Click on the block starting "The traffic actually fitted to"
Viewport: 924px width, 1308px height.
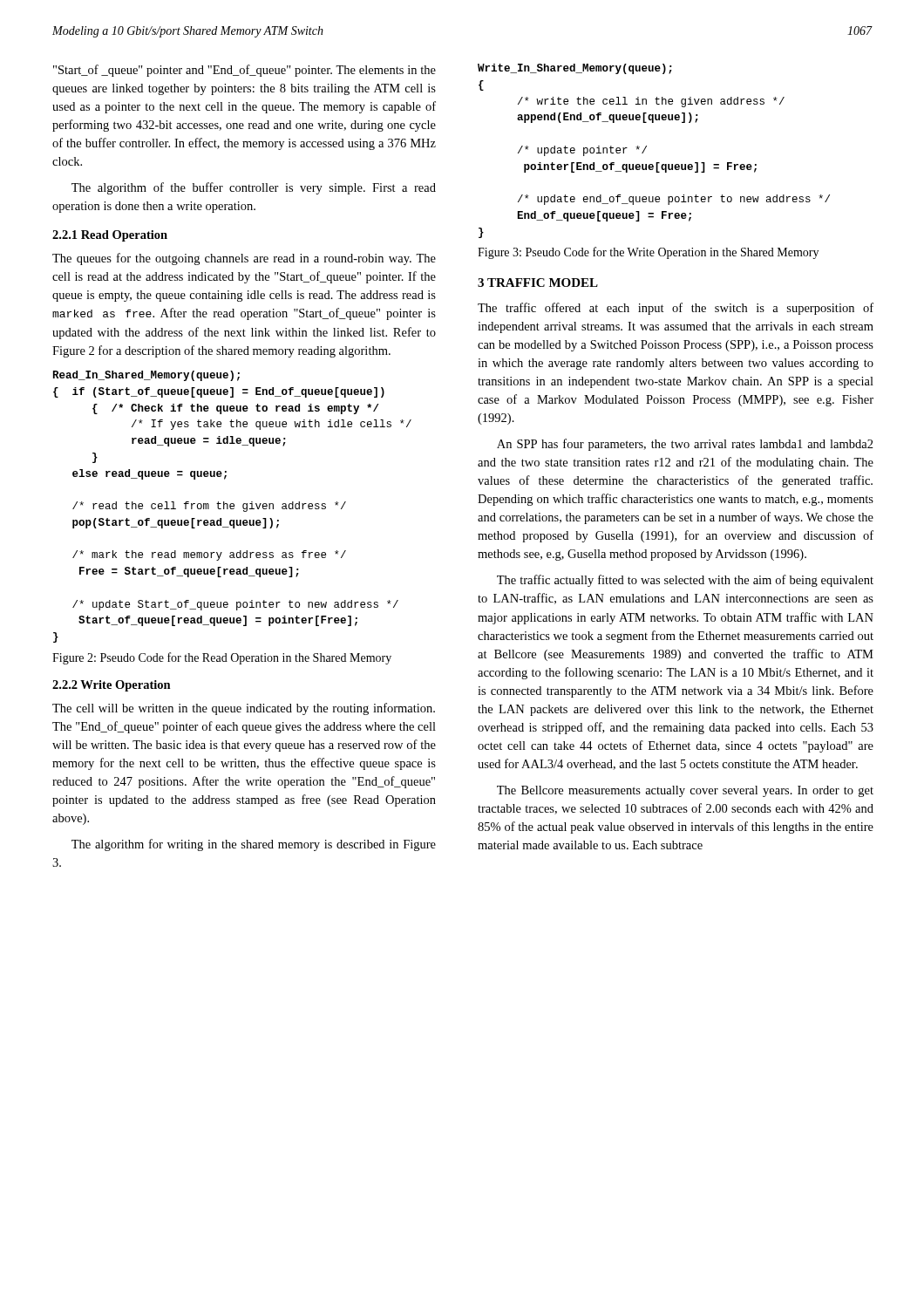pos(676,672)
